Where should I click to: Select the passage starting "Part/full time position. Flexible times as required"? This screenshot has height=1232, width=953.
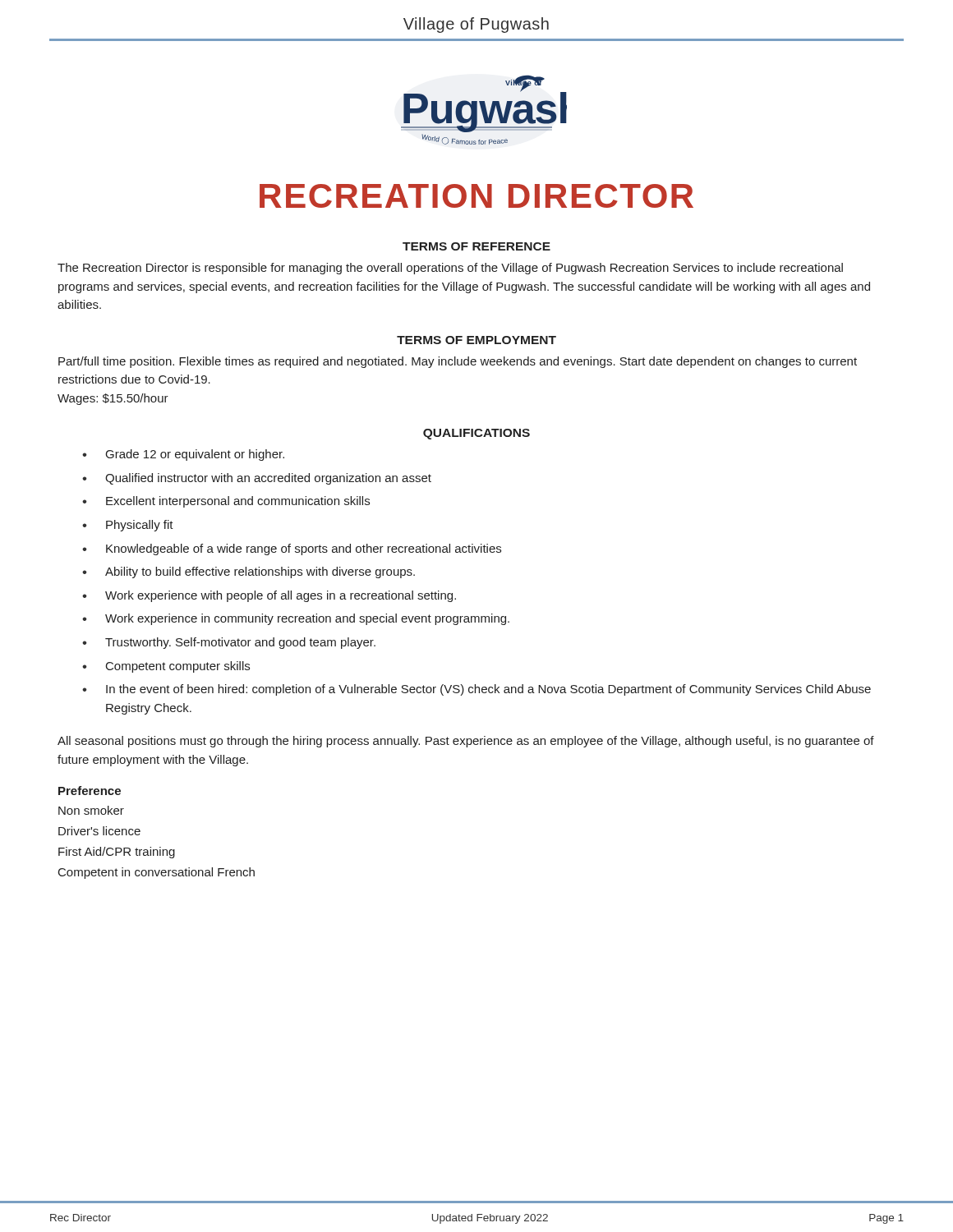(458, 362)
